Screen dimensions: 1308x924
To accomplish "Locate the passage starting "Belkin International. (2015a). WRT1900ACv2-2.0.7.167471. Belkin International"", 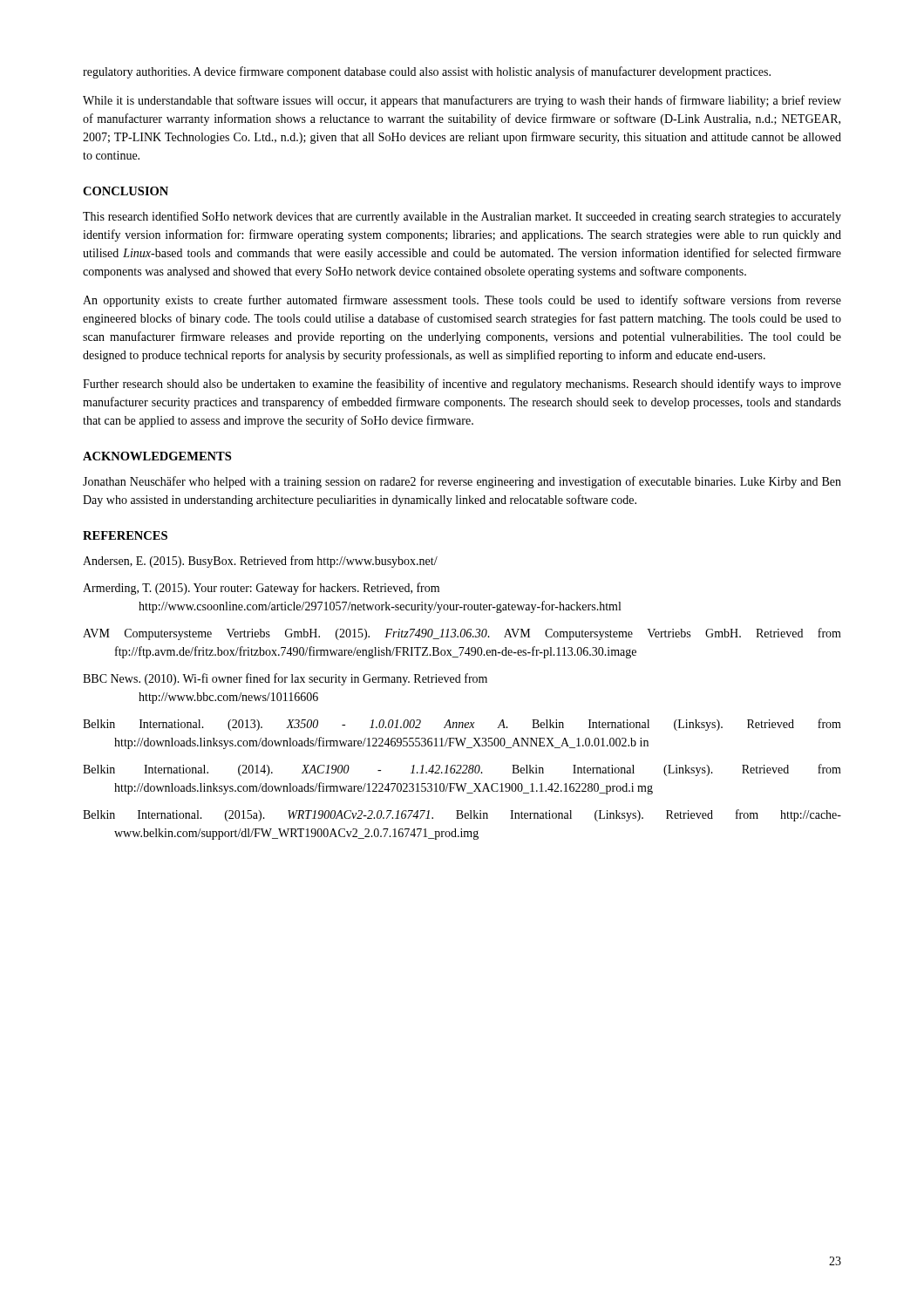I will point(462,824).
